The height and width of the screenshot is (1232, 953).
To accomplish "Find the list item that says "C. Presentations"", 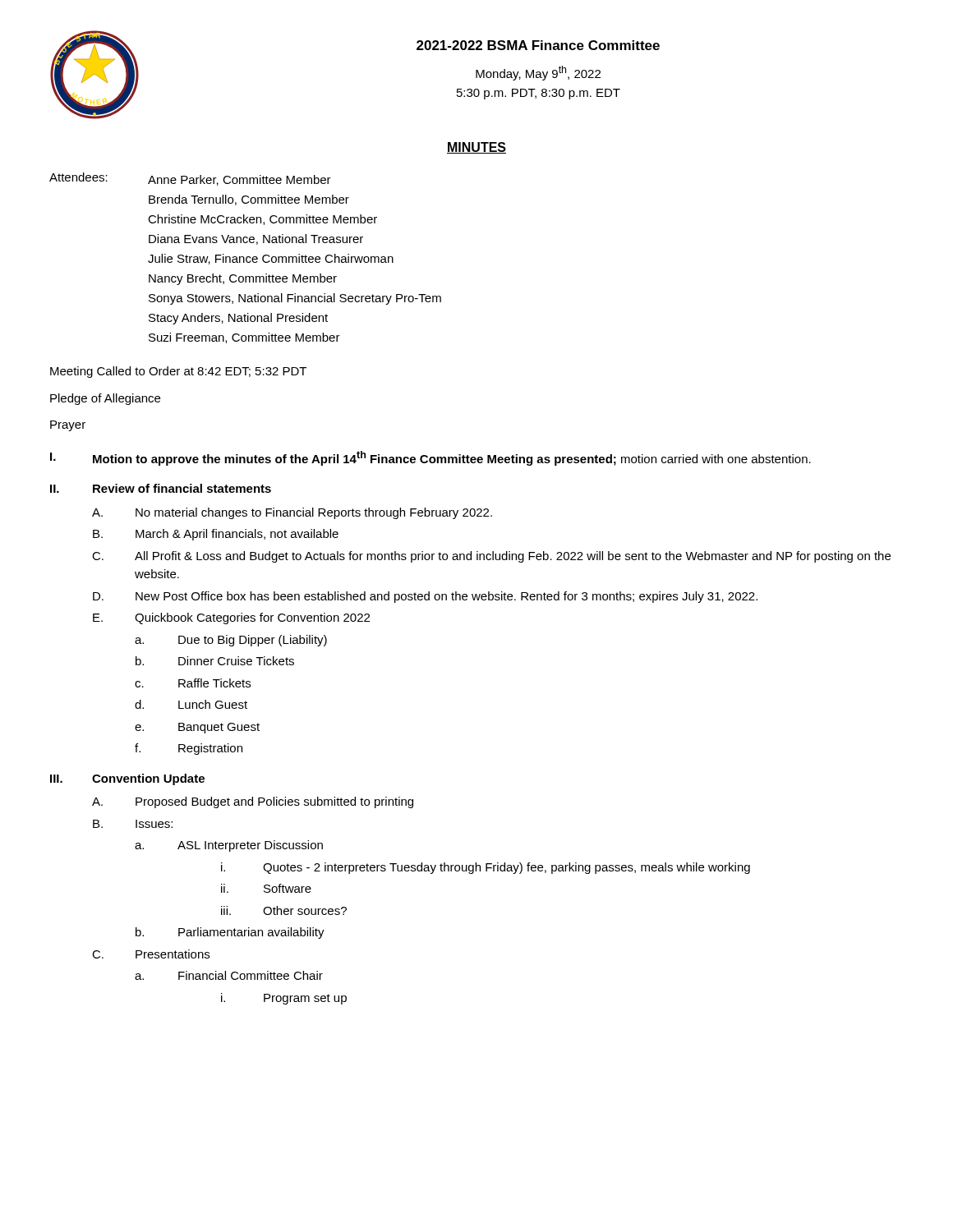I will point(151,954).
